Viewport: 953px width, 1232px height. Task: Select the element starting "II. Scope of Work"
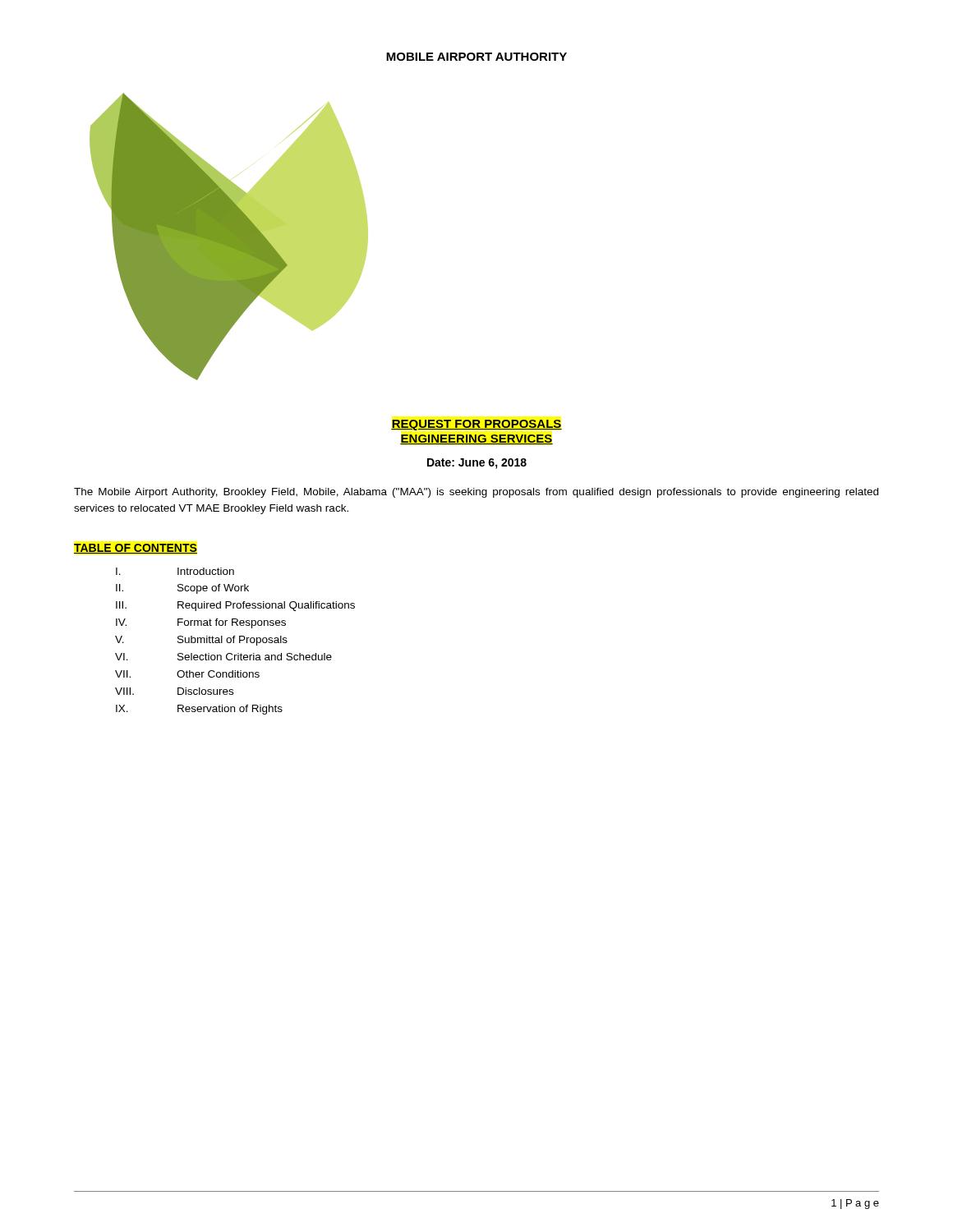[182, 589]
